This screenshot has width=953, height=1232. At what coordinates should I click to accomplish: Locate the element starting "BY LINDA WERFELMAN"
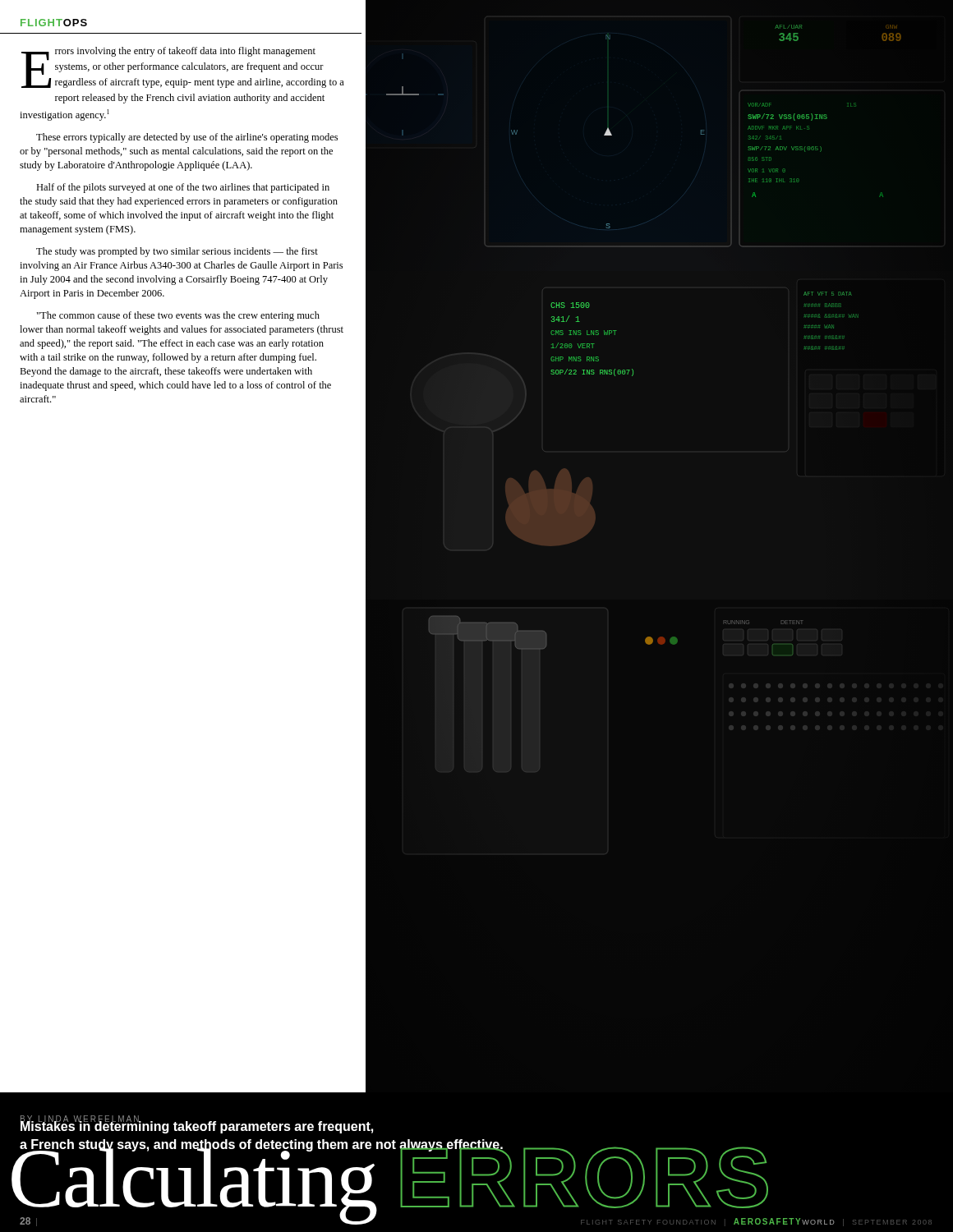tap(80, 1119)
